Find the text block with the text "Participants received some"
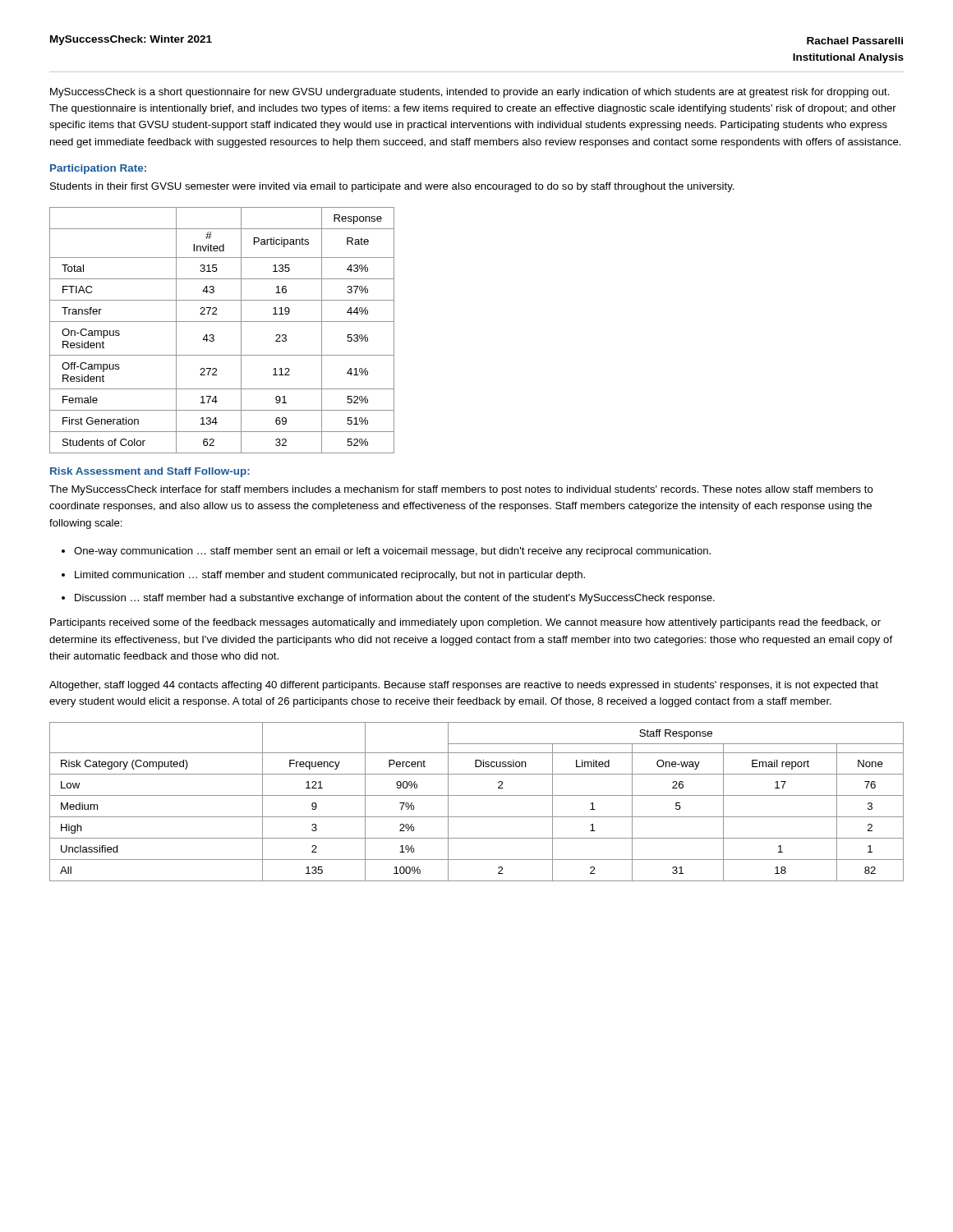 point(471,639)
